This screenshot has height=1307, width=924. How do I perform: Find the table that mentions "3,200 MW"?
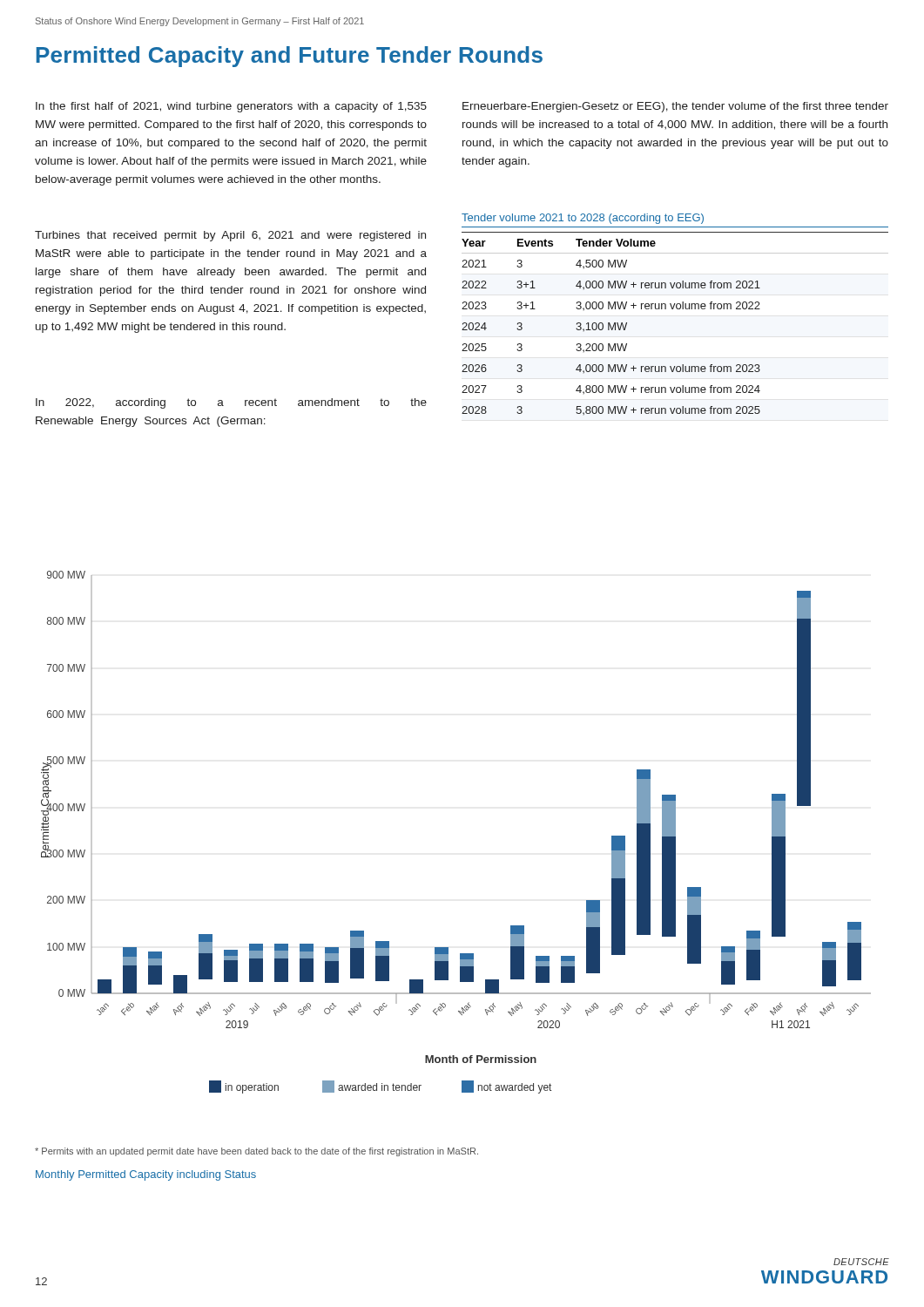[675, 326]
